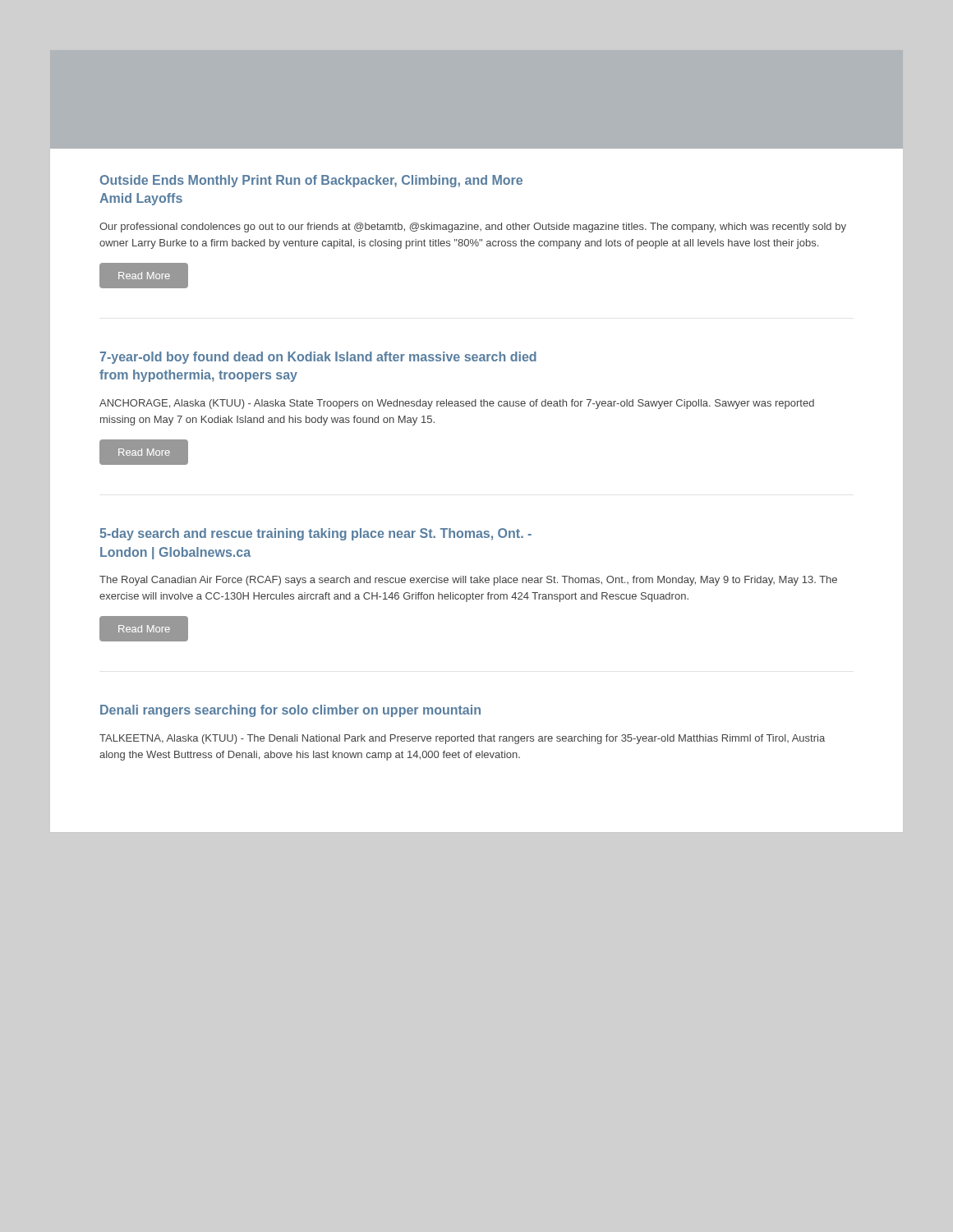Viewport: 953px width, 1232px height.
Task: Click on the block starting "TALKEETNA, Alaska (KTUU) - The Denali"
Action: (x=462, y=746)
